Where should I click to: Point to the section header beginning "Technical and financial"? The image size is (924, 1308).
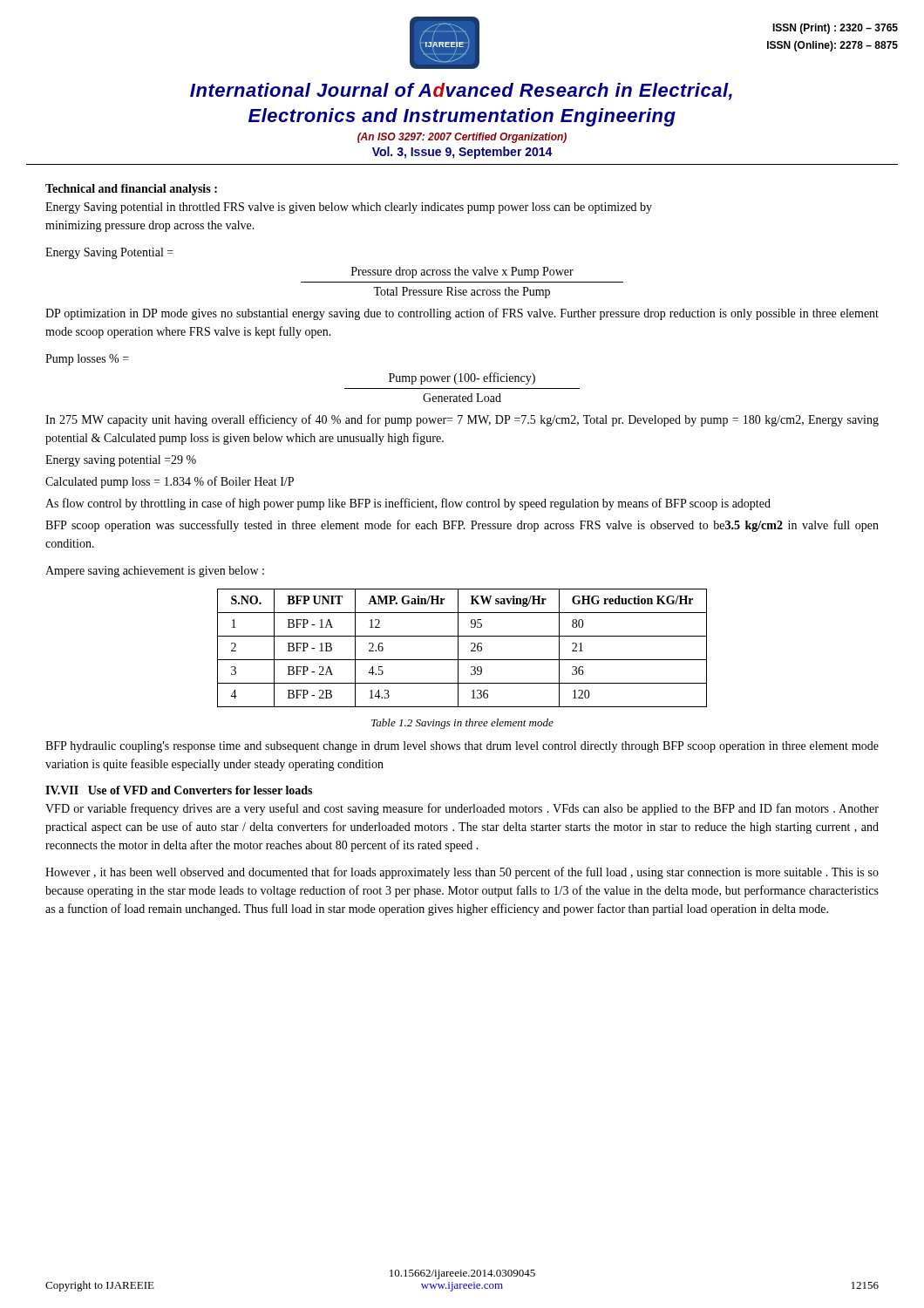(x=132, y=189)
